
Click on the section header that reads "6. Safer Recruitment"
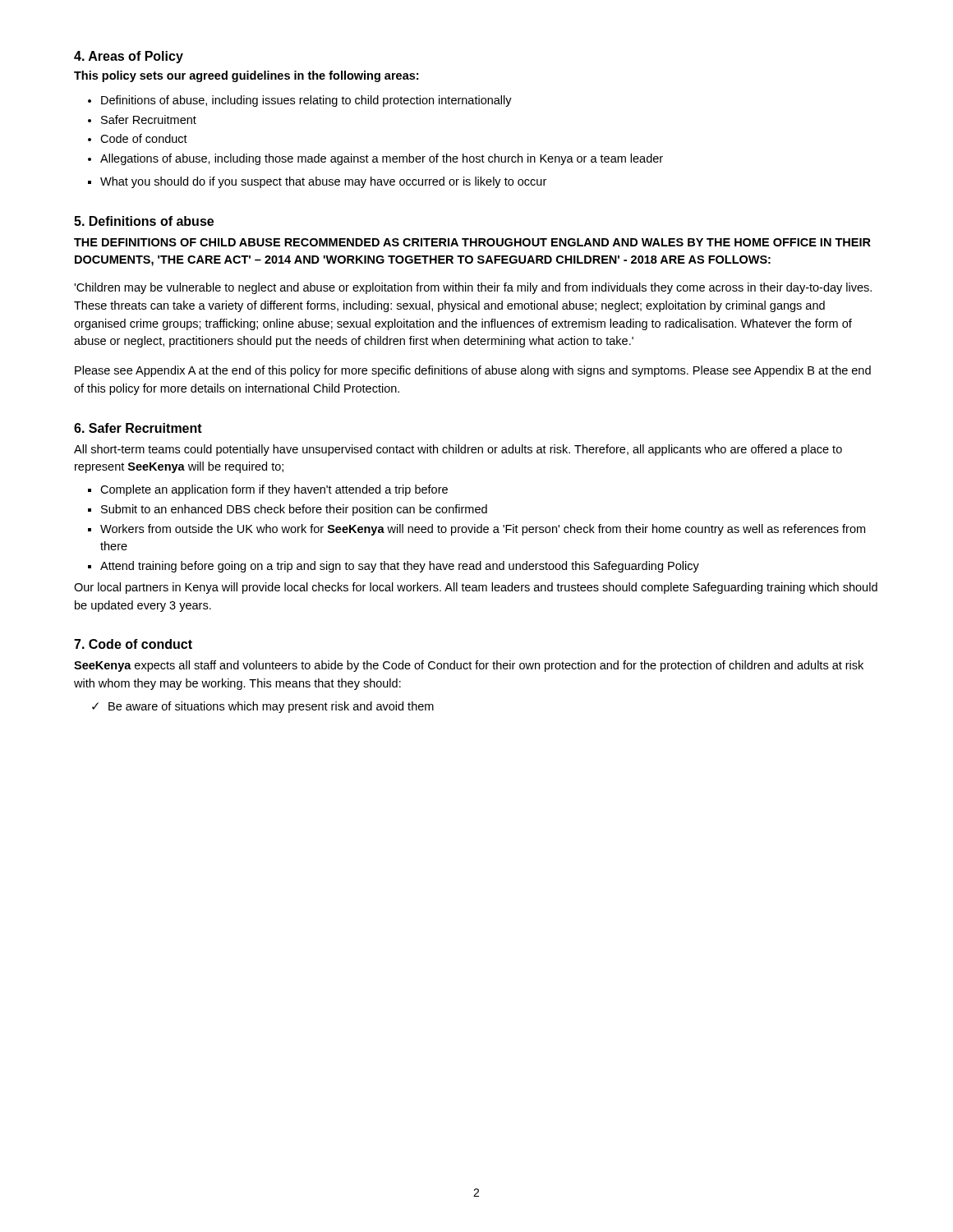pyautogui.click(x=138, y=428)
